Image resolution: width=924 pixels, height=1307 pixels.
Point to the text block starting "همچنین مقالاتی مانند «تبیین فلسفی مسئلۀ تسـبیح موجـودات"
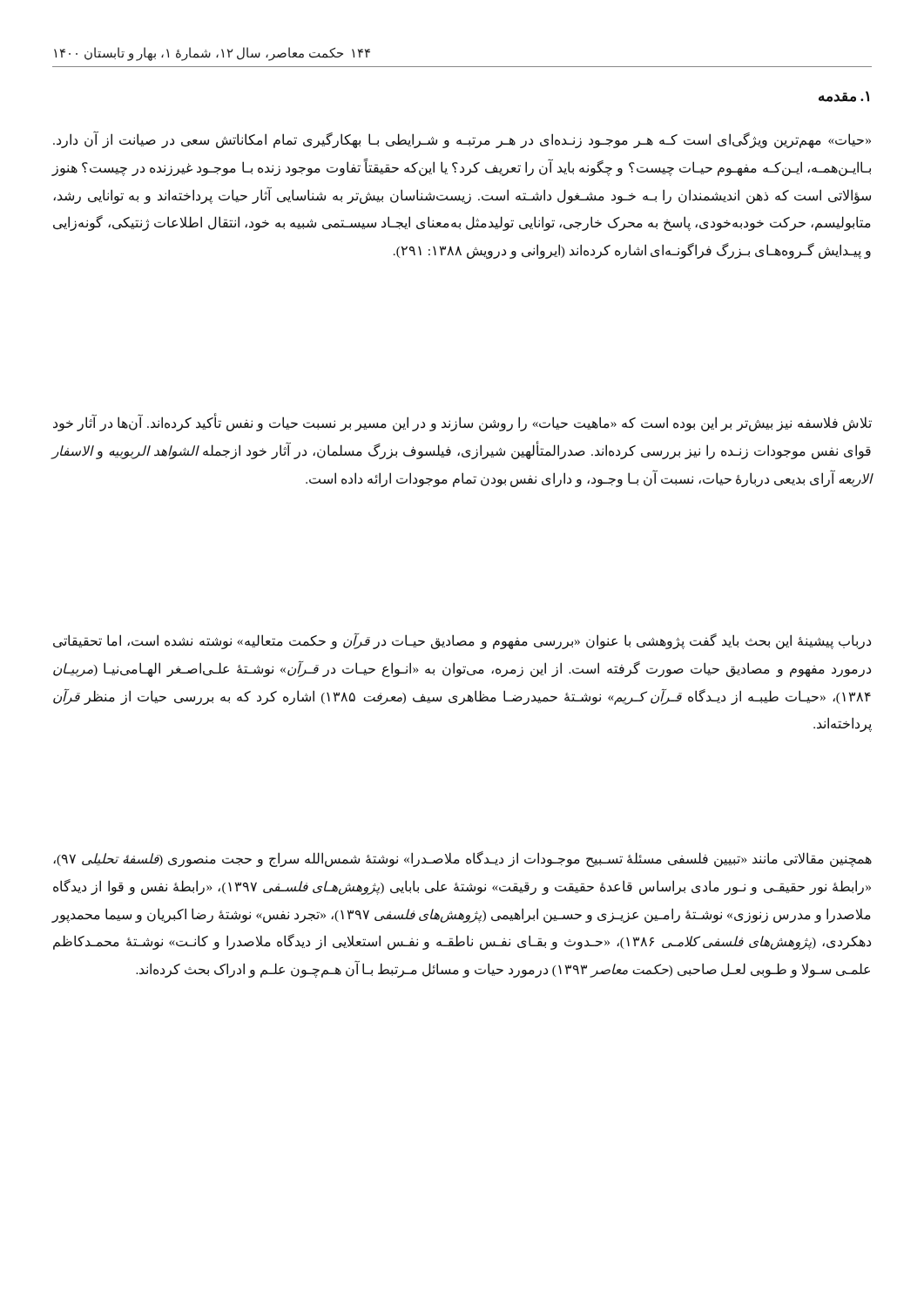tap(462, 914)
